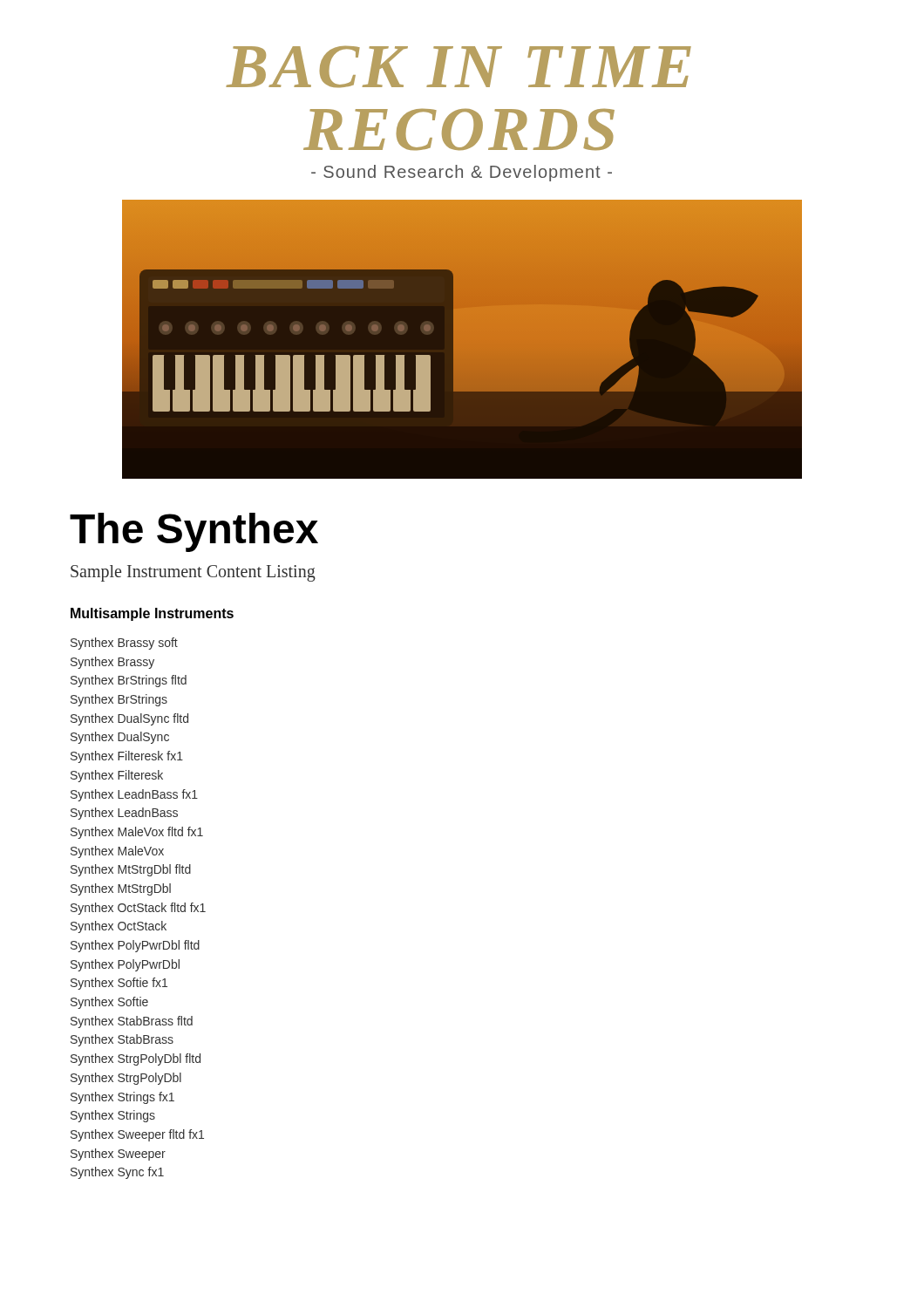Click on the list item containing "Synthex Brassy soft"
This screenshot has width=924, height=1308.
tap(124, 643)
